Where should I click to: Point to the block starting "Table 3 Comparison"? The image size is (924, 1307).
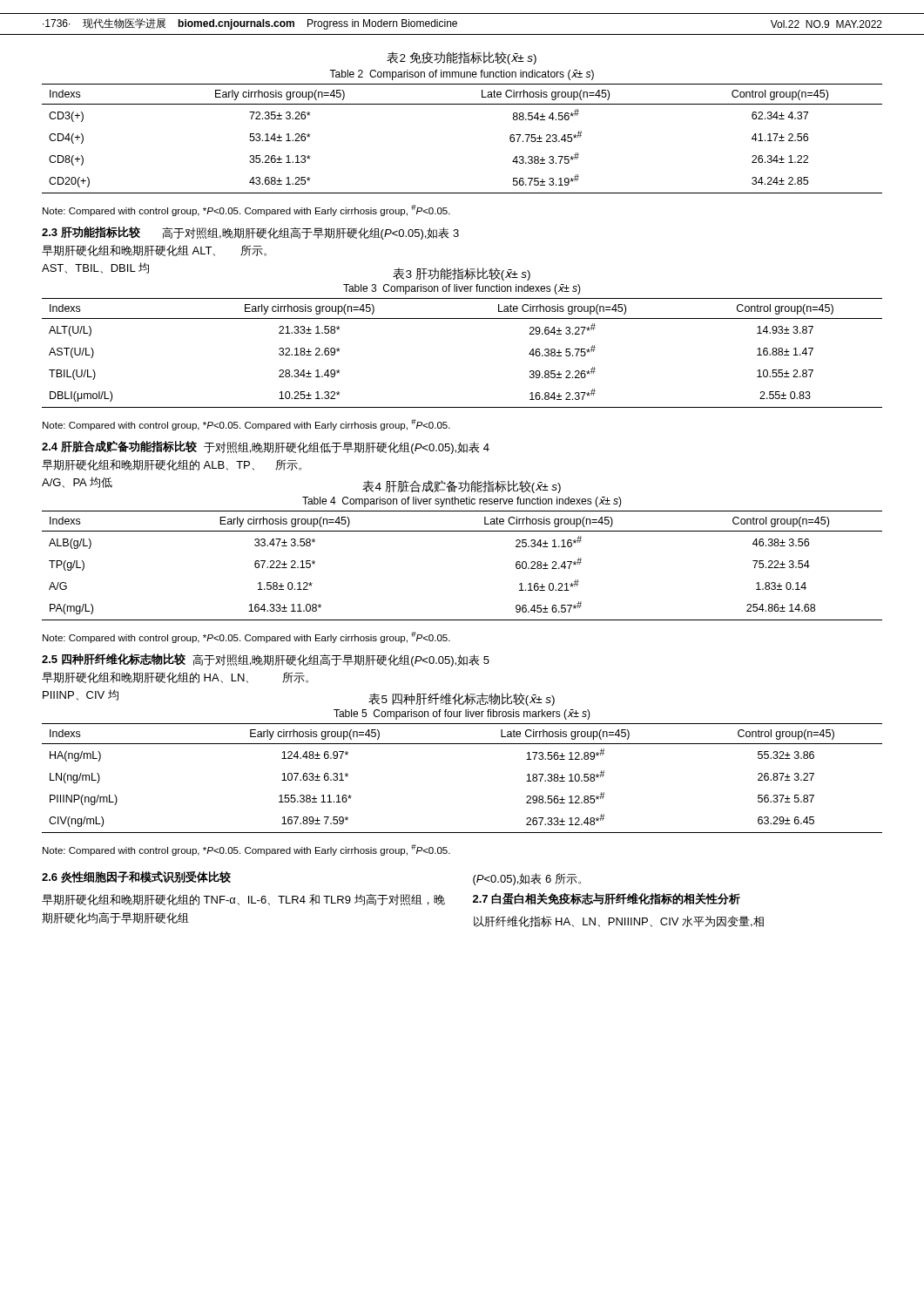click(x=462, y=288)
